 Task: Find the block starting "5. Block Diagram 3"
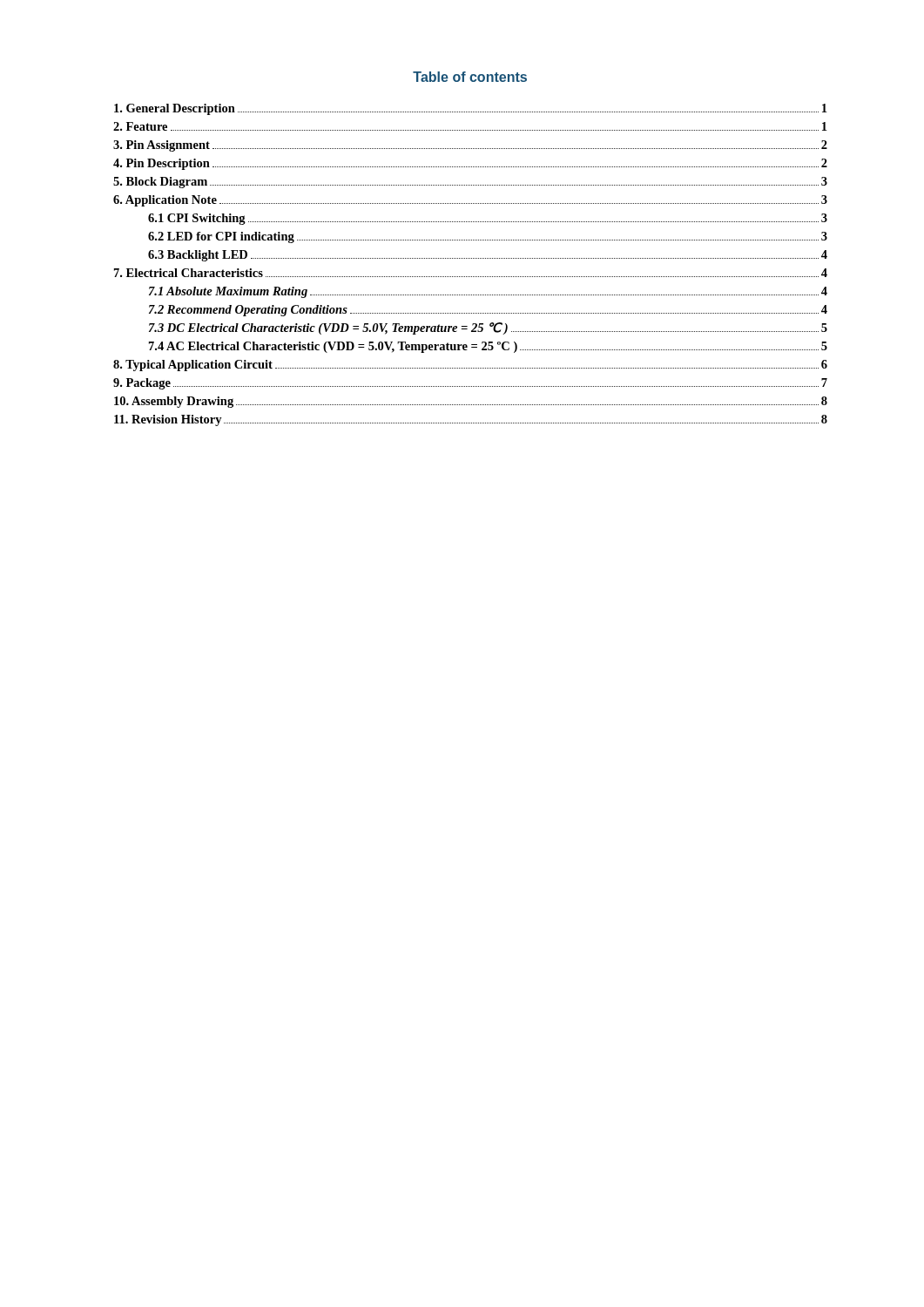pyautogui.click(x=470, y=182)
